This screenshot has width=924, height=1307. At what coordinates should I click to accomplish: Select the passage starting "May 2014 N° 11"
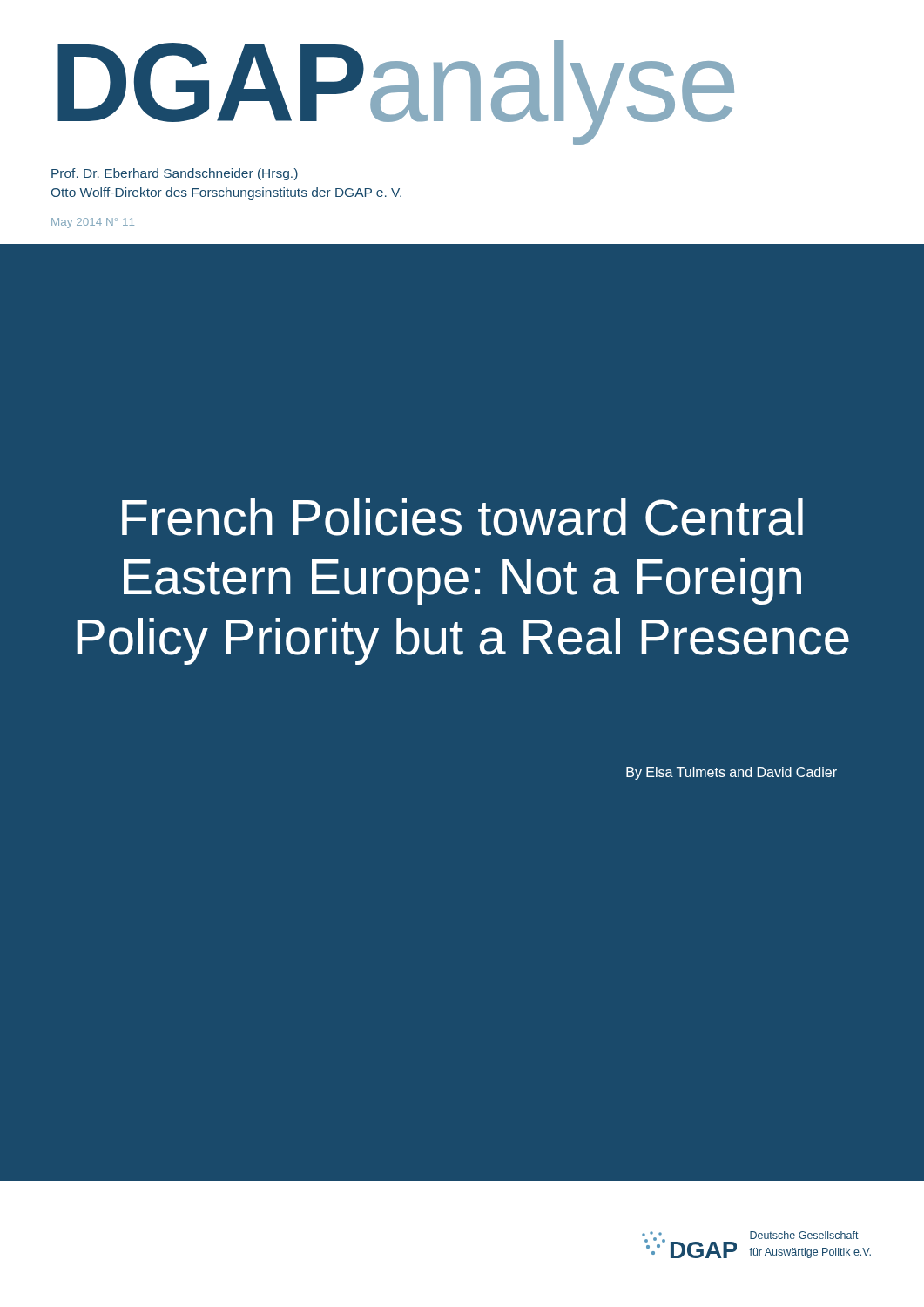pos(93,222)
